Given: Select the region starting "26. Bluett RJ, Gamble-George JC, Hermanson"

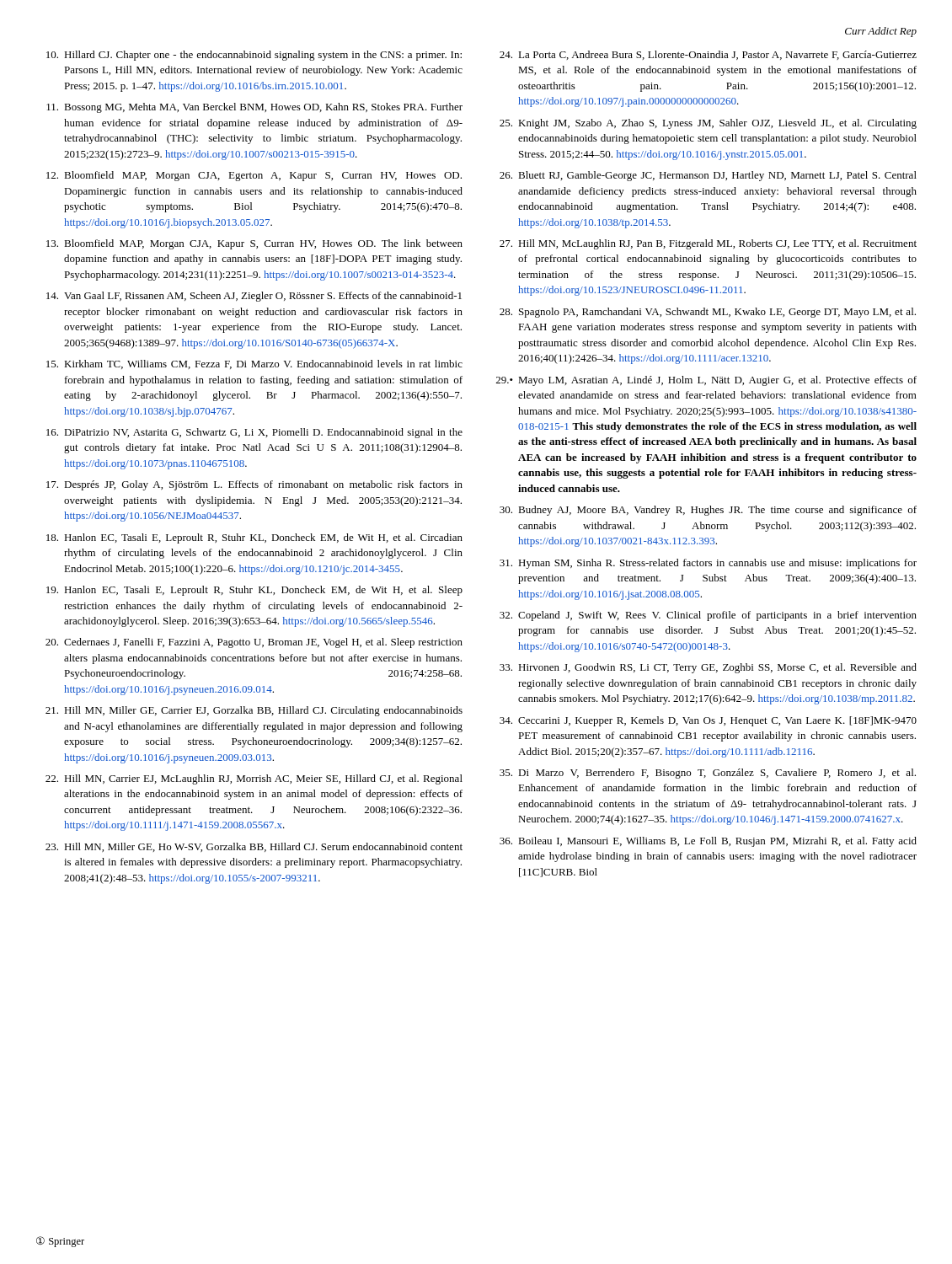Looking at the screenshot, I should (x=703, y=199).
